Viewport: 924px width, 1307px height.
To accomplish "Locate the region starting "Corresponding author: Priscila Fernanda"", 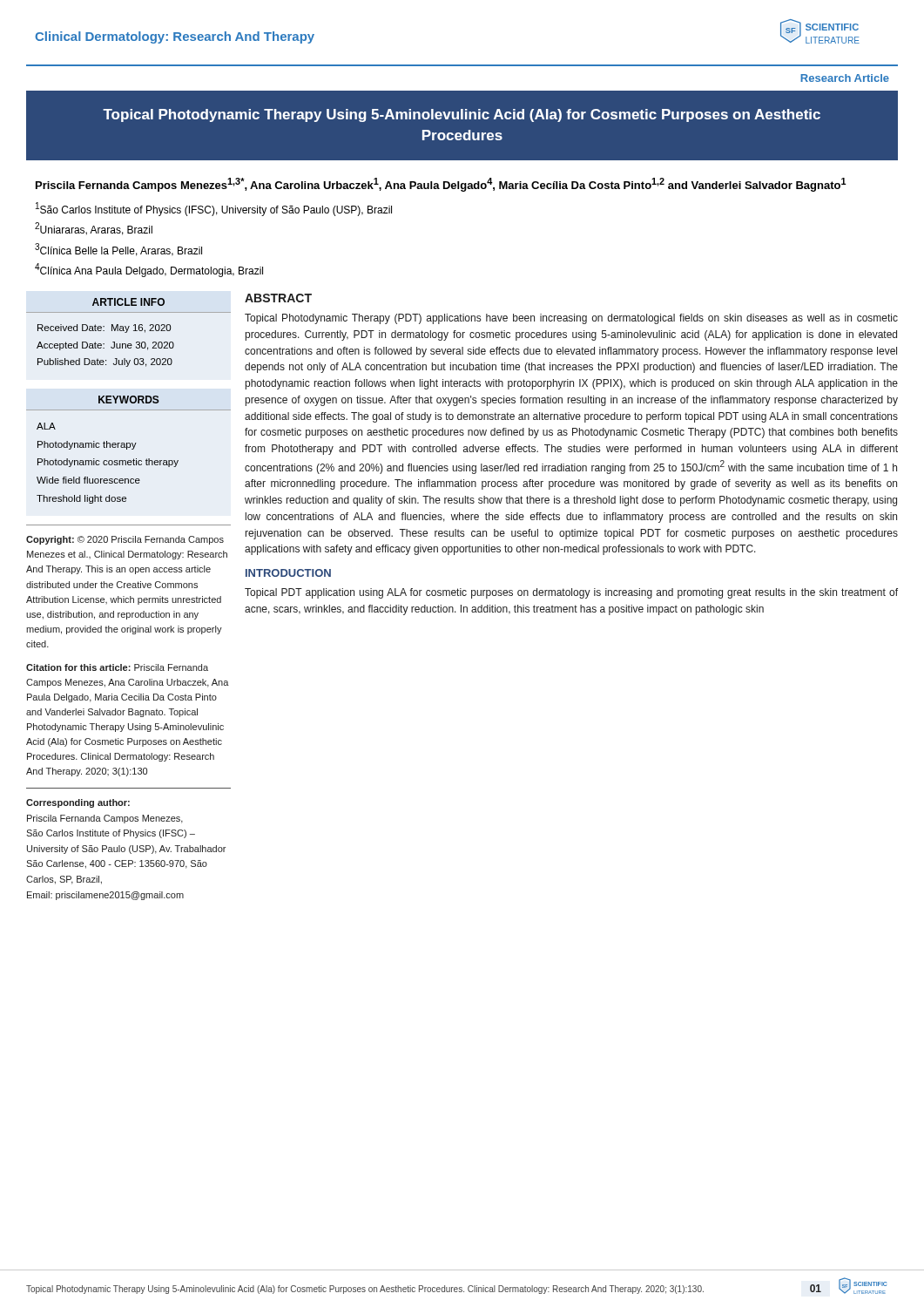I will pyautogui.click(x=126, y=849).
